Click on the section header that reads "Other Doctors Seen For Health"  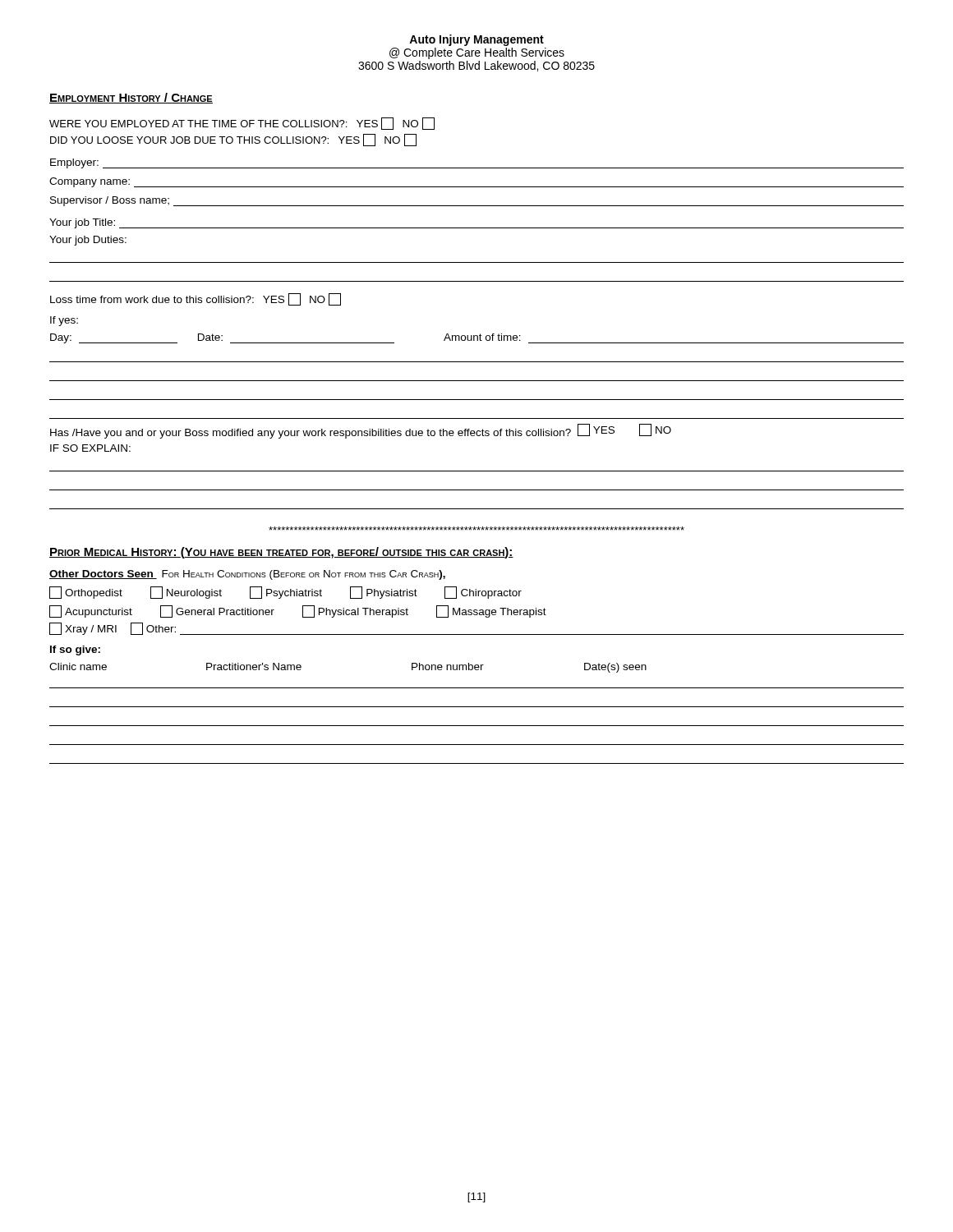tap(247, 574)
